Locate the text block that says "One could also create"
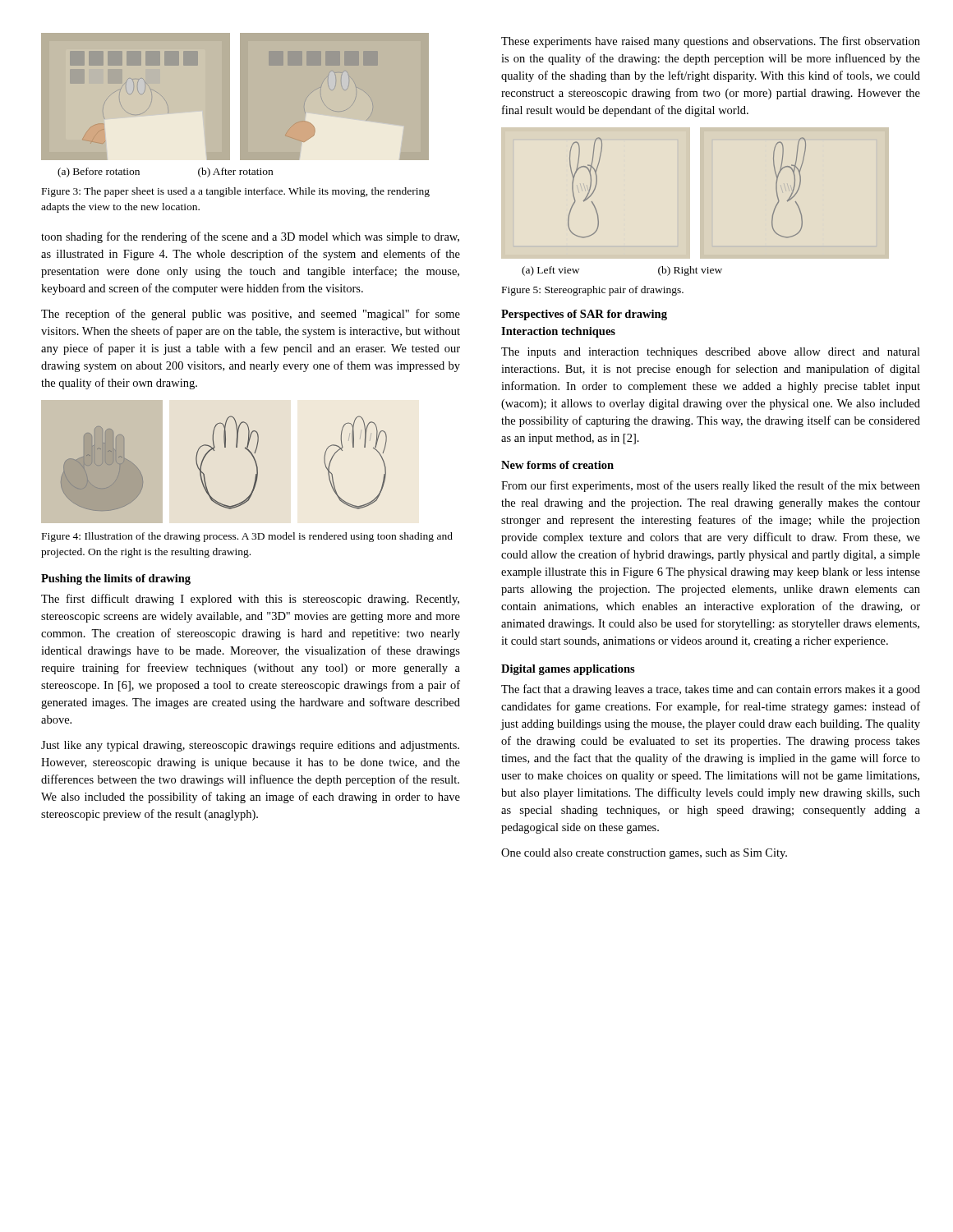Screen dimensions: 1232x953 [645, 852]
